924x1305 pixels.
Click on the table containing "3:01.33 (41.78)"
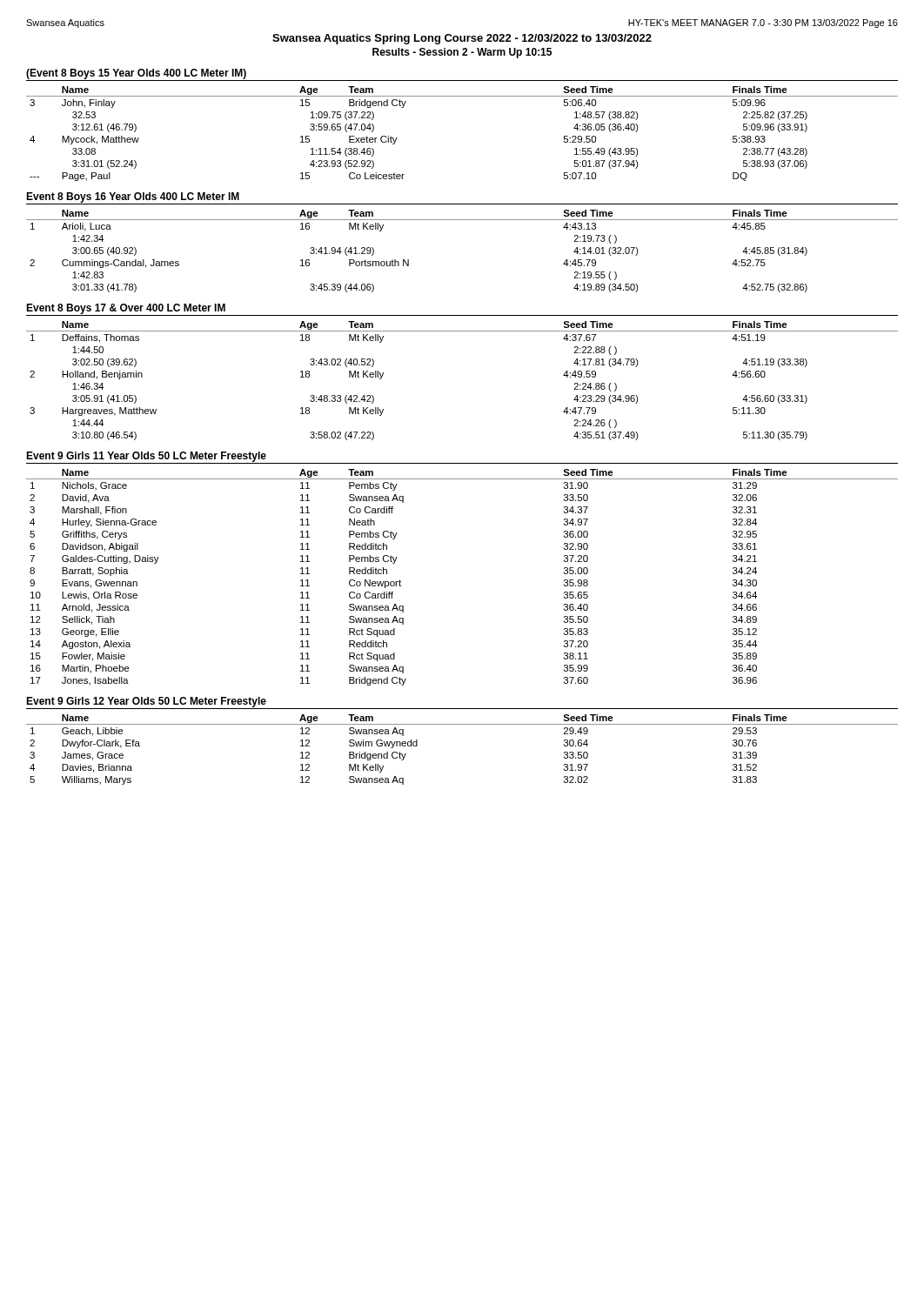coord(462,250)
